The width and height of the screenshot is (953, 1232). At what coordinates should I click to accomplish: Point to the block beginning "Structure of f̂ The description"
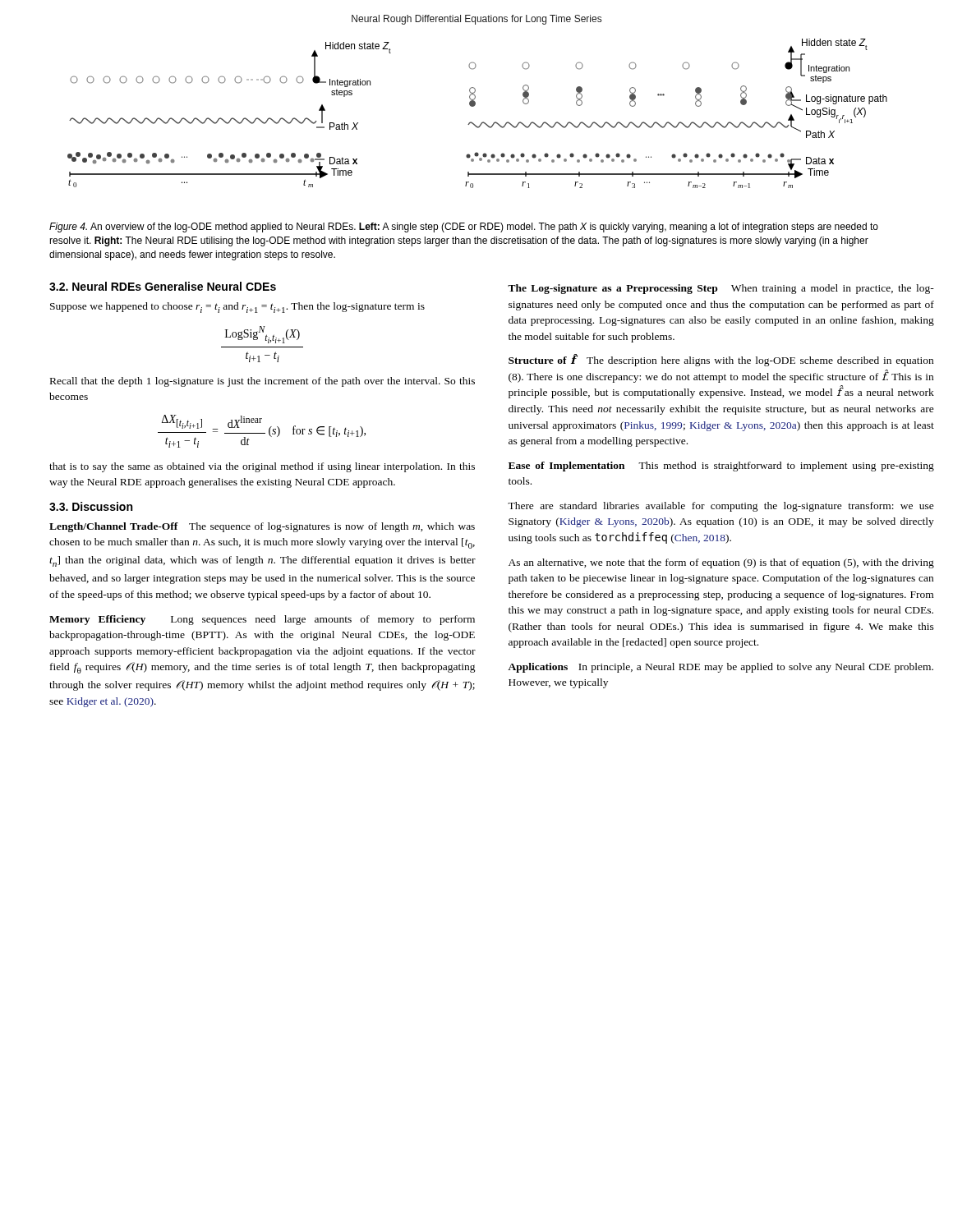point(721,401)
